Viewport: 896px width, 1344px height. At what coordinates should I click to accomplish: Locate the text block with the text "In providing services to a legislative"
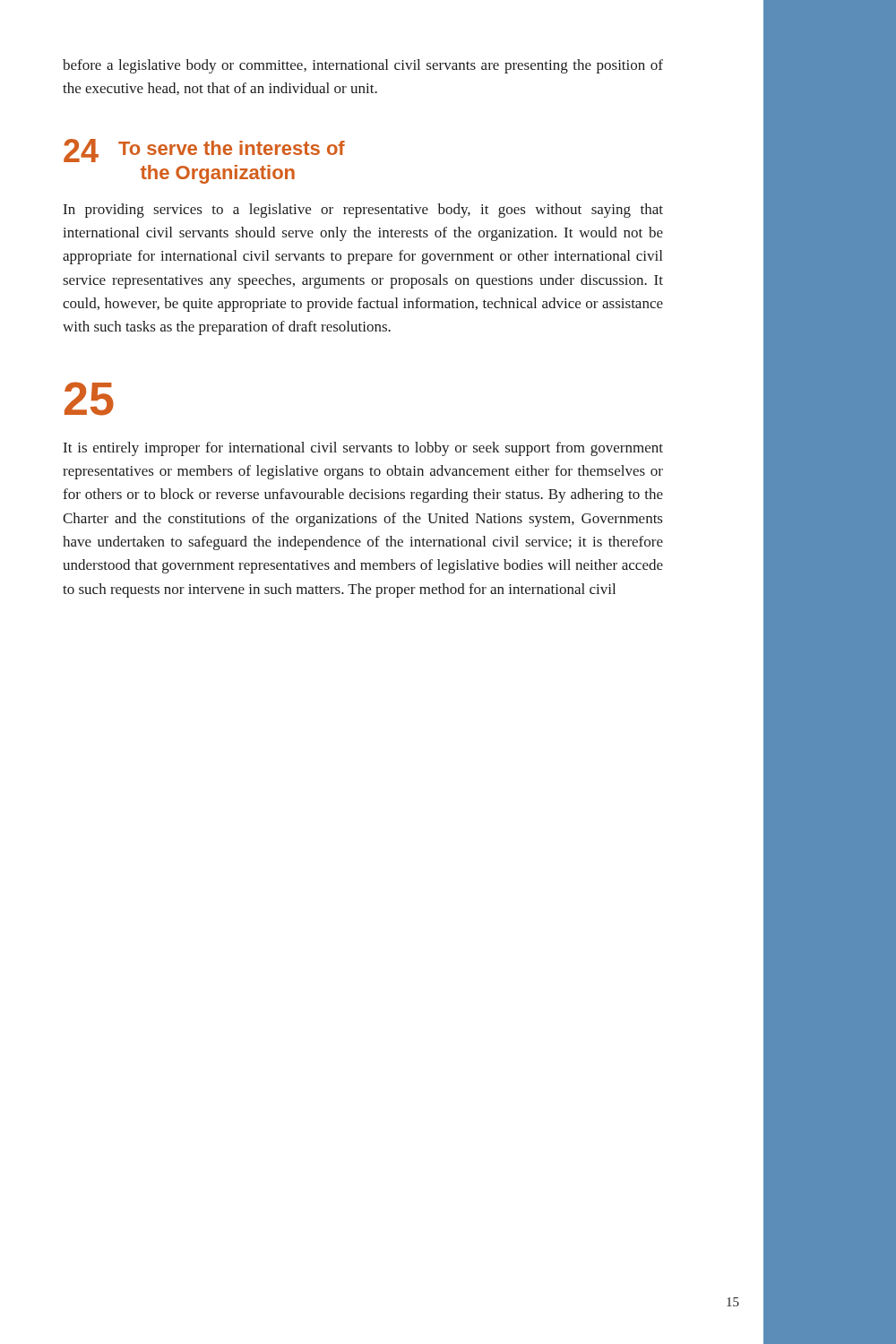click(363, 269)
